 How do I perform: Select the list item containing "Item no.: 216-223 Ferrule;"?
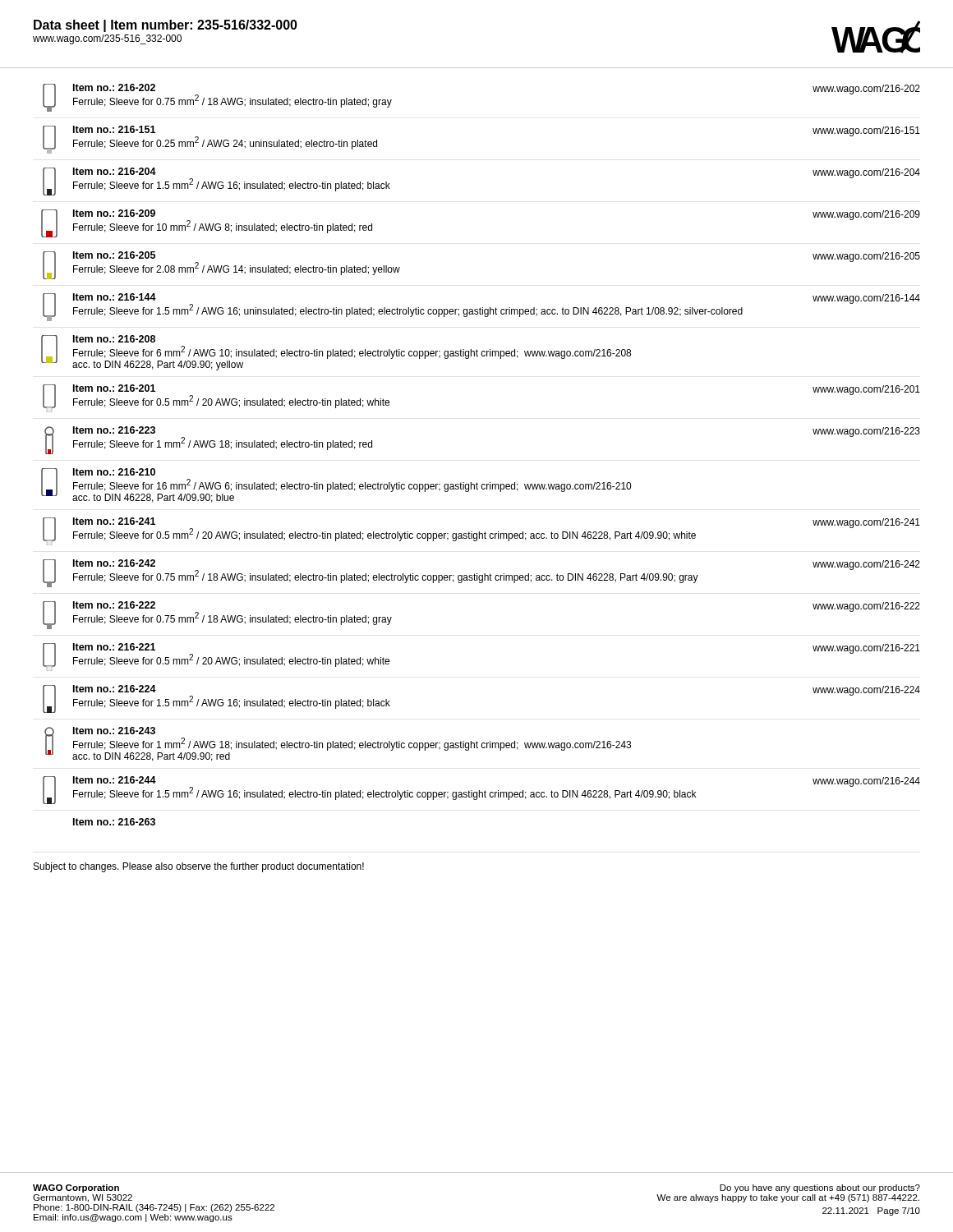tap(152, 442)
